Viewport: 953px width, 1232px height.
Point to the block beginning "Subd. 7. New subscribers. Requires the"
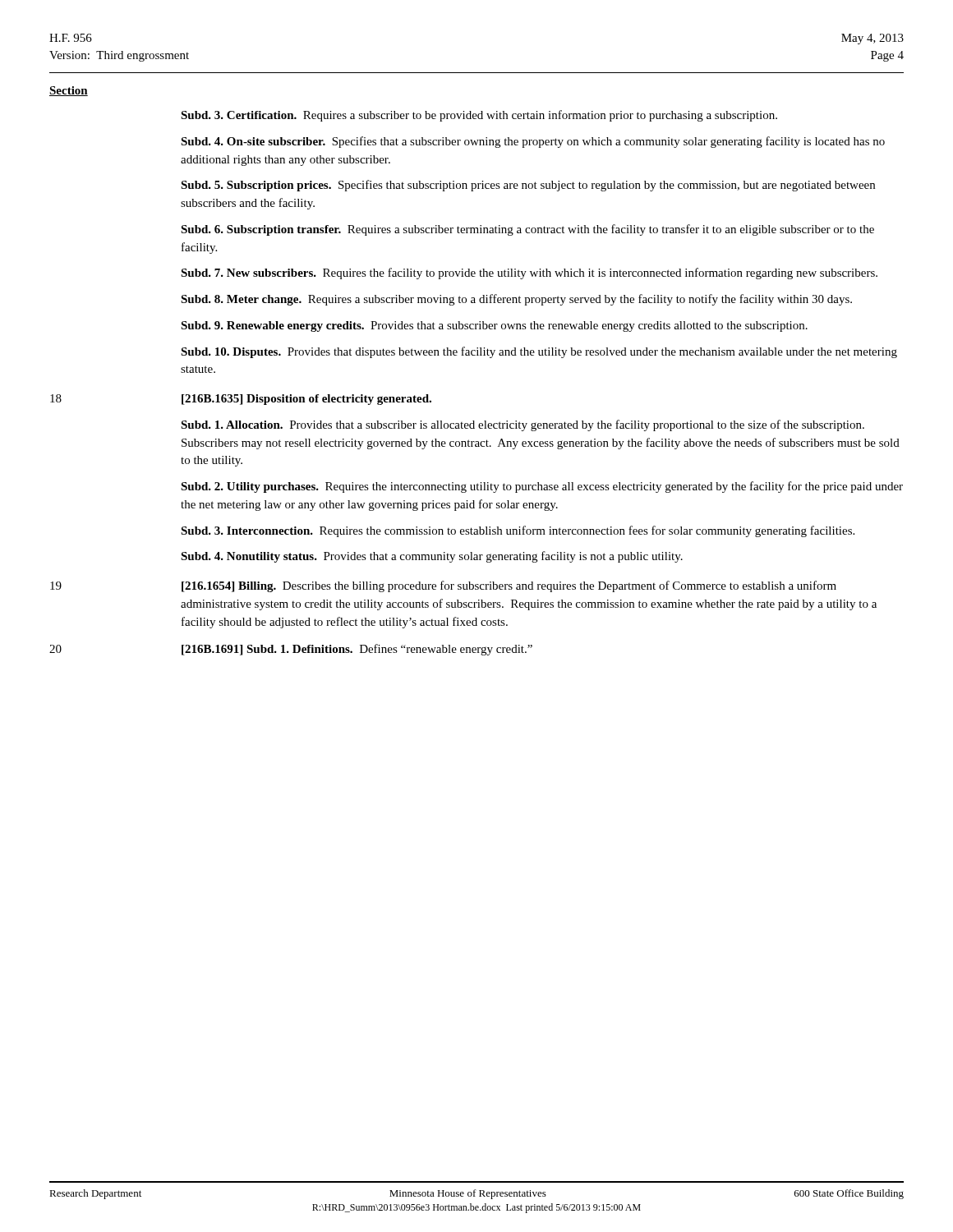(x=530, y=273)
